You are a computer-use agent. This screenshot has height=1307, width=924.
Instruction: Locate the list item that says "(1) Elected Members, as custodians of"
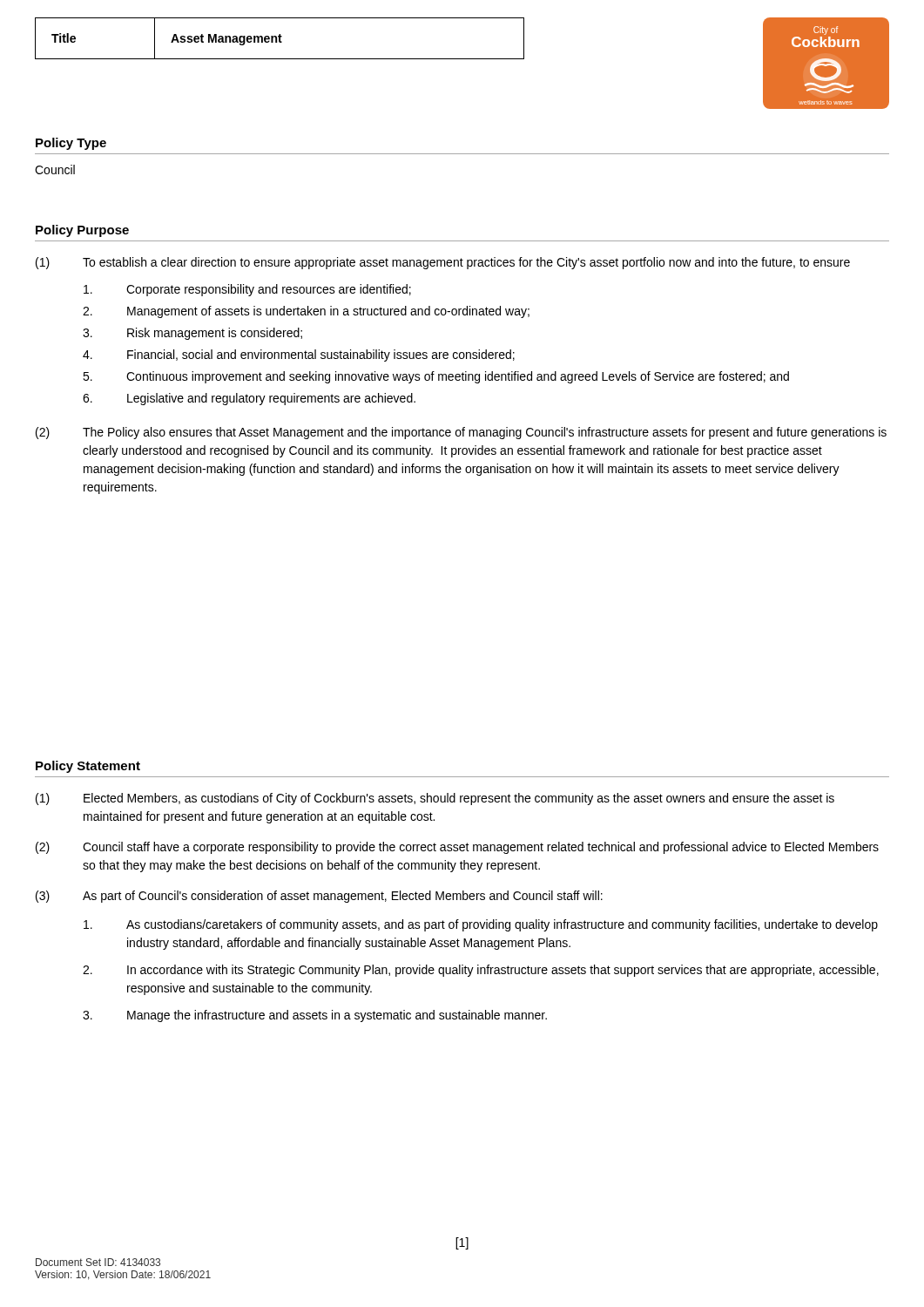coord(462,808)
